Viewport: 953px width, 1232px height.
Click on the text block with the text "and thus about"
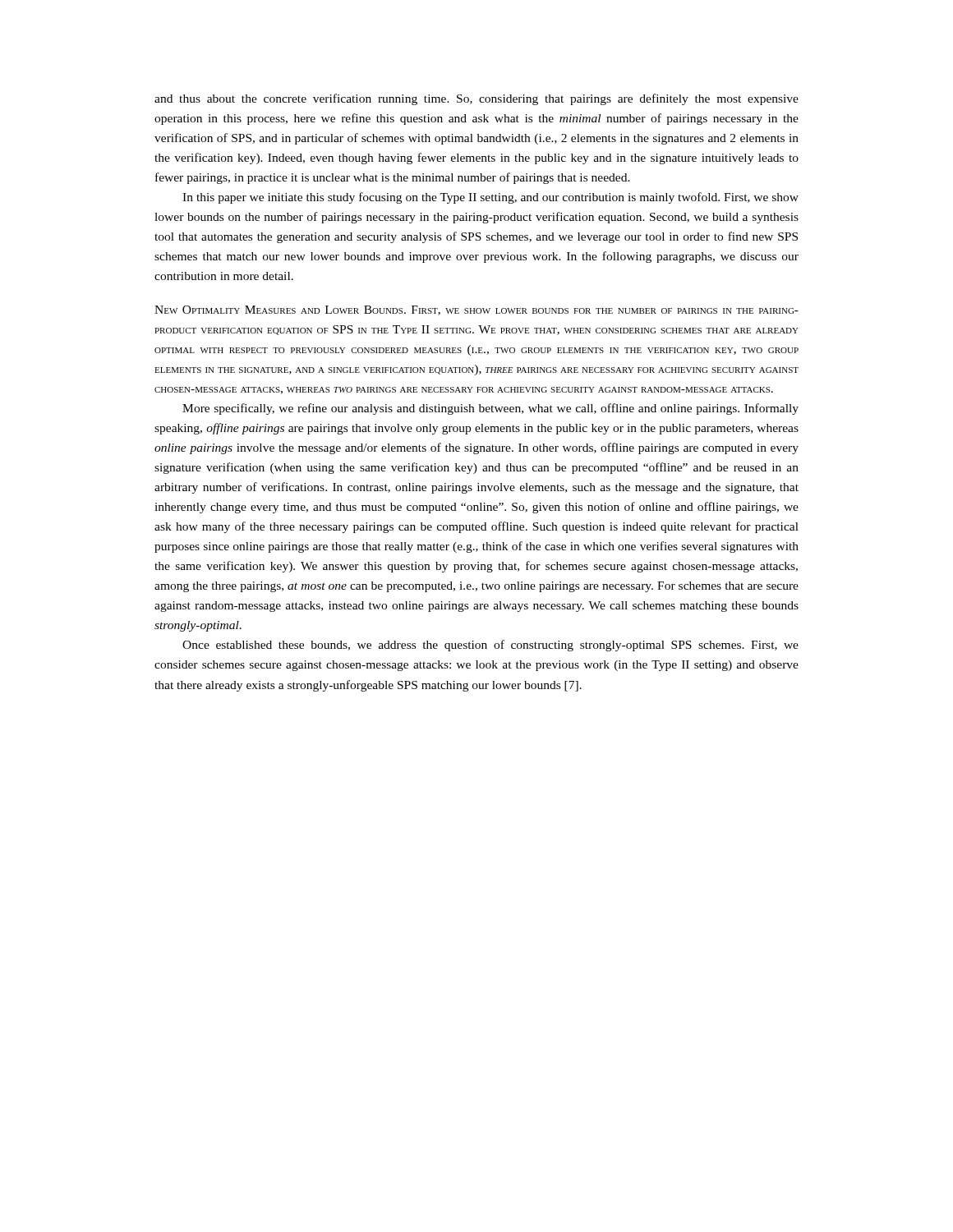click(476, 138)
